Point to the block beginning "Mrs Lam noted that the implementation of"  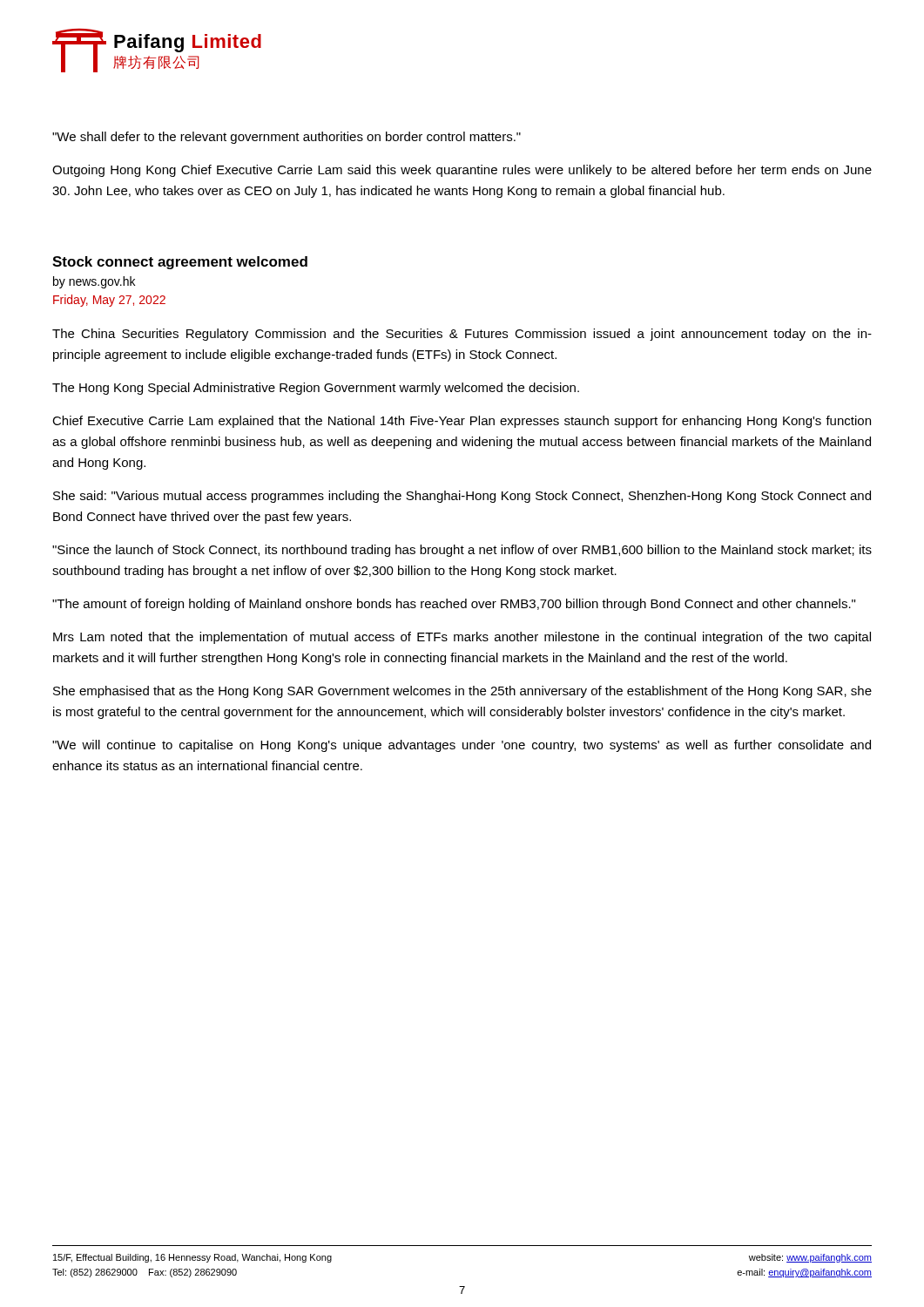coord(462,647)
